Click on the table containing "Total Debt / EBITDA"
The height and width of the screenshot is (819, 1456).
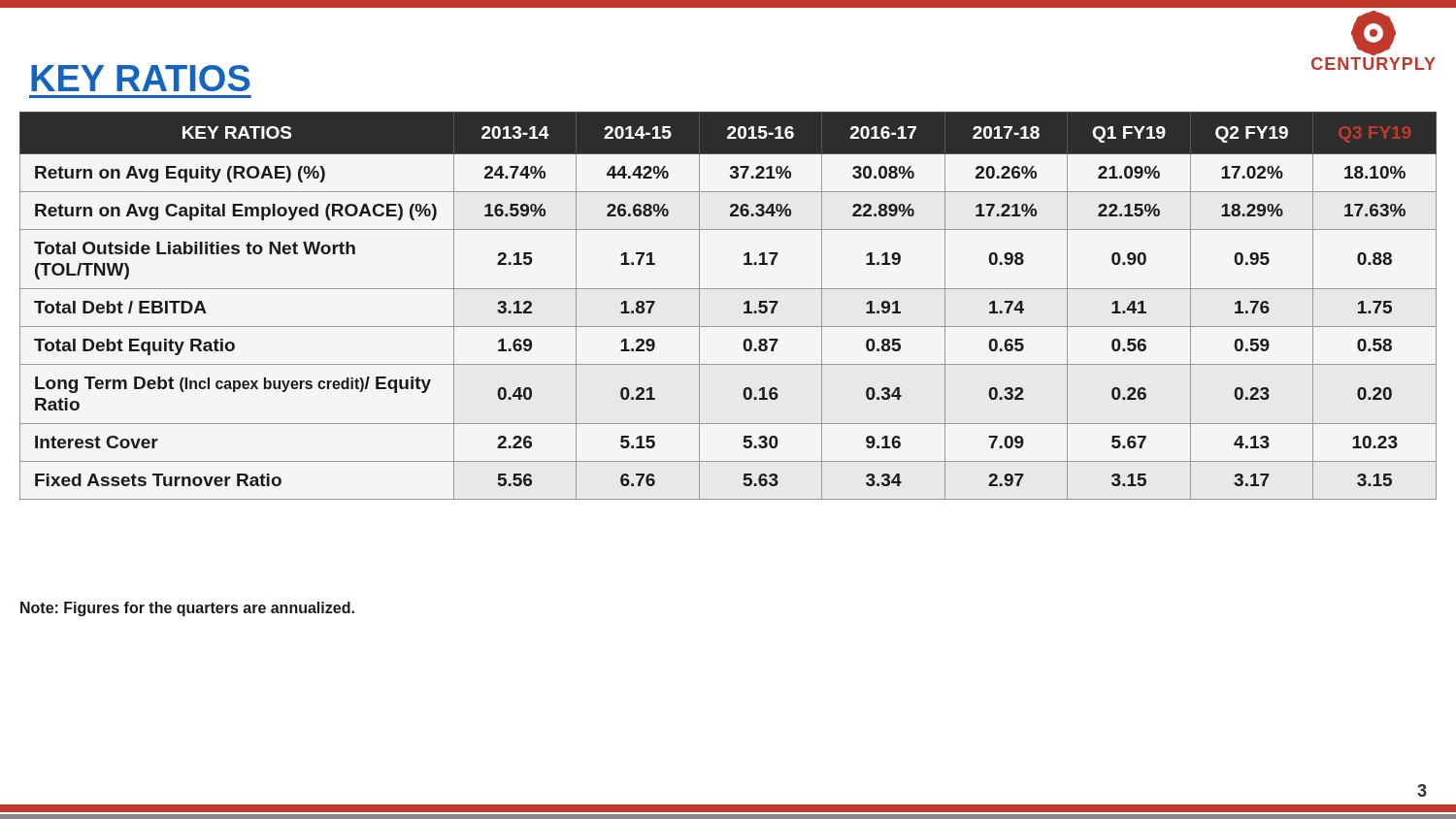click(728, 306)
